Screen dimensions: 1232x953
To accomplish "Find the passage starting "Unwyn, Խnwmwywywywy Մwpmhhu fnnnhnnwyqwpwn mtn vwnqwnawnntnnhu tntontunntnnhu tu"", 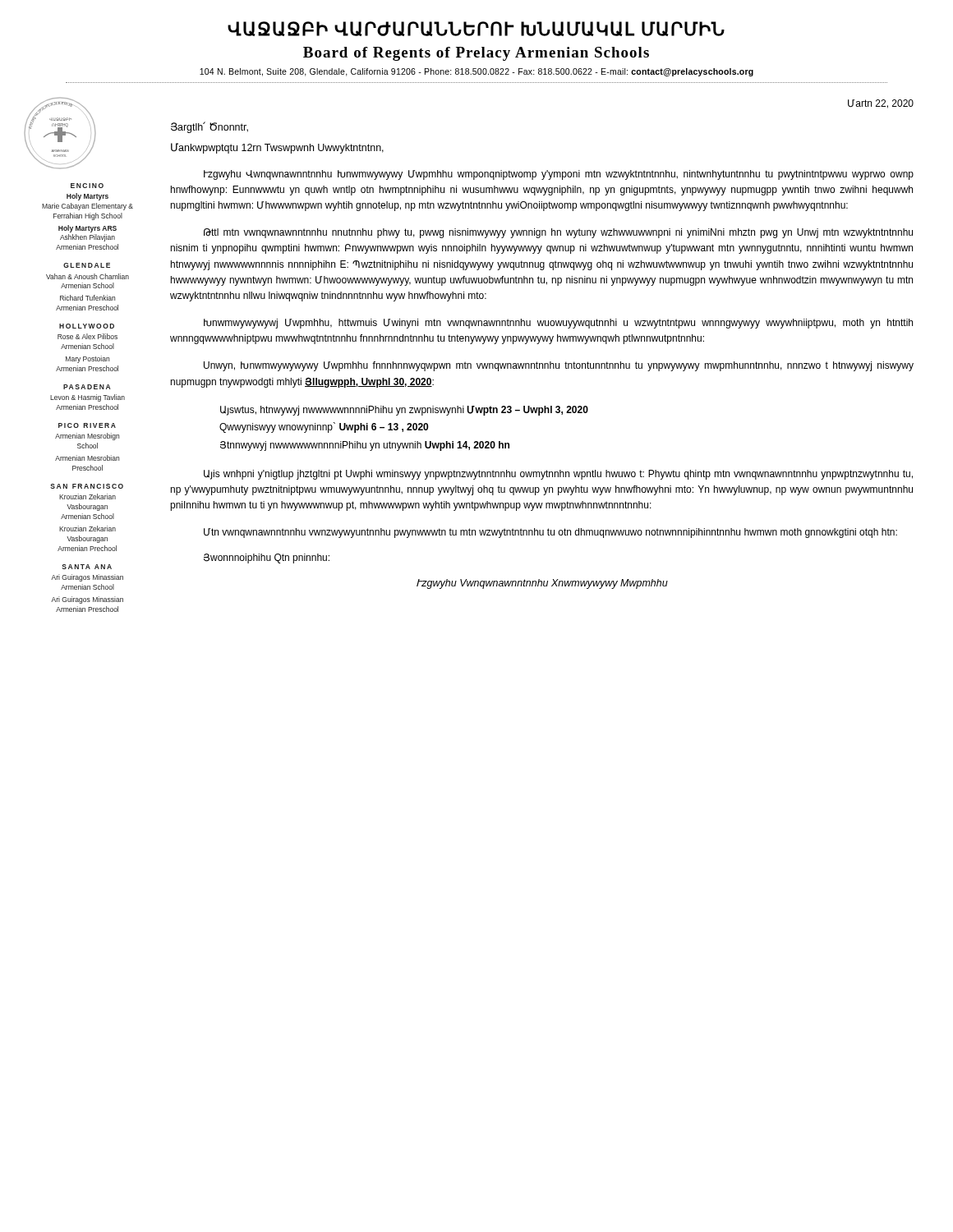I will coord(542,374).
